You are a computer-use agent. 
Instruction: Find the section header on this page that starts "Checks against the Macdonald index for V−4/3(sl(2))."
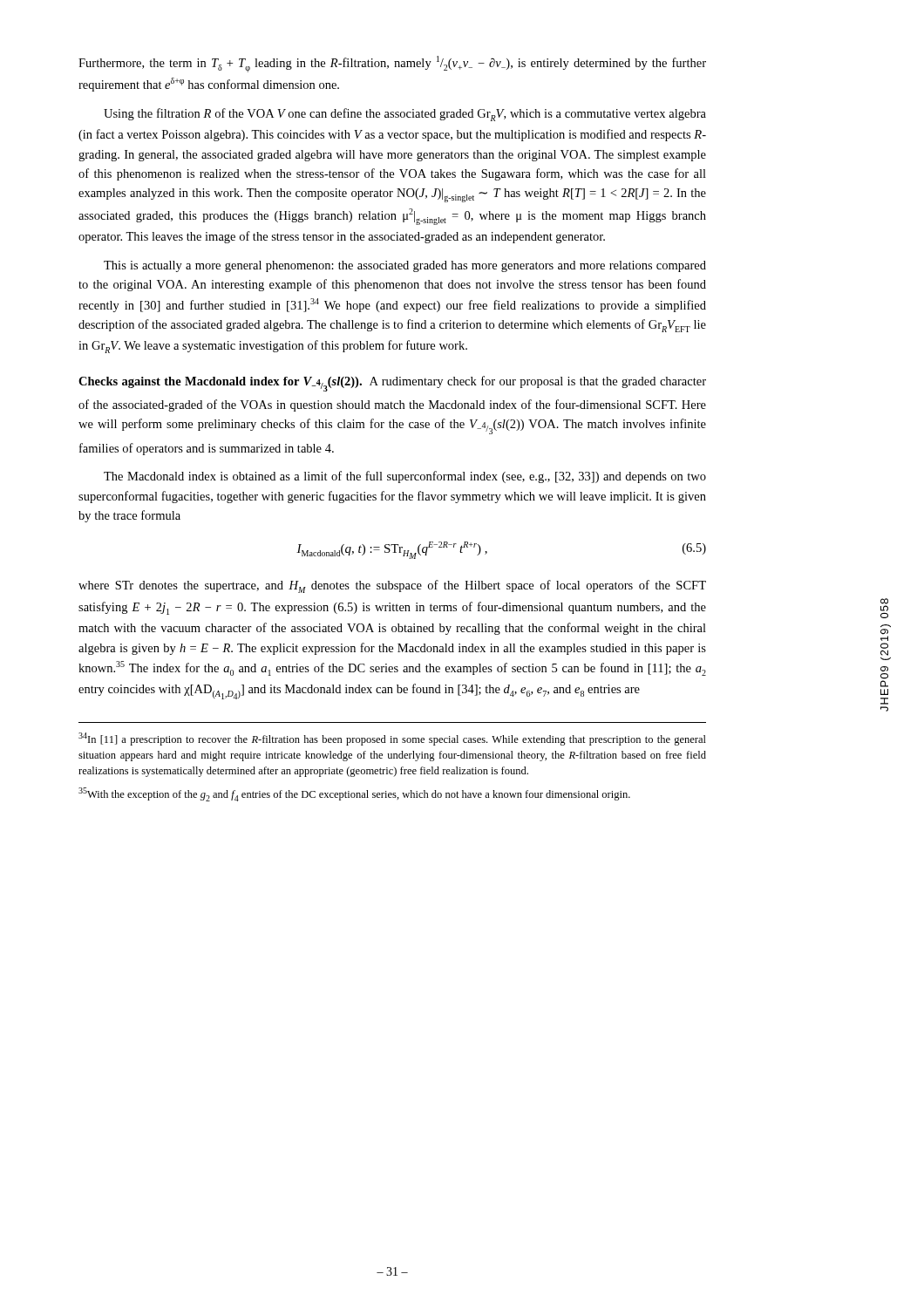coord(392,415)
